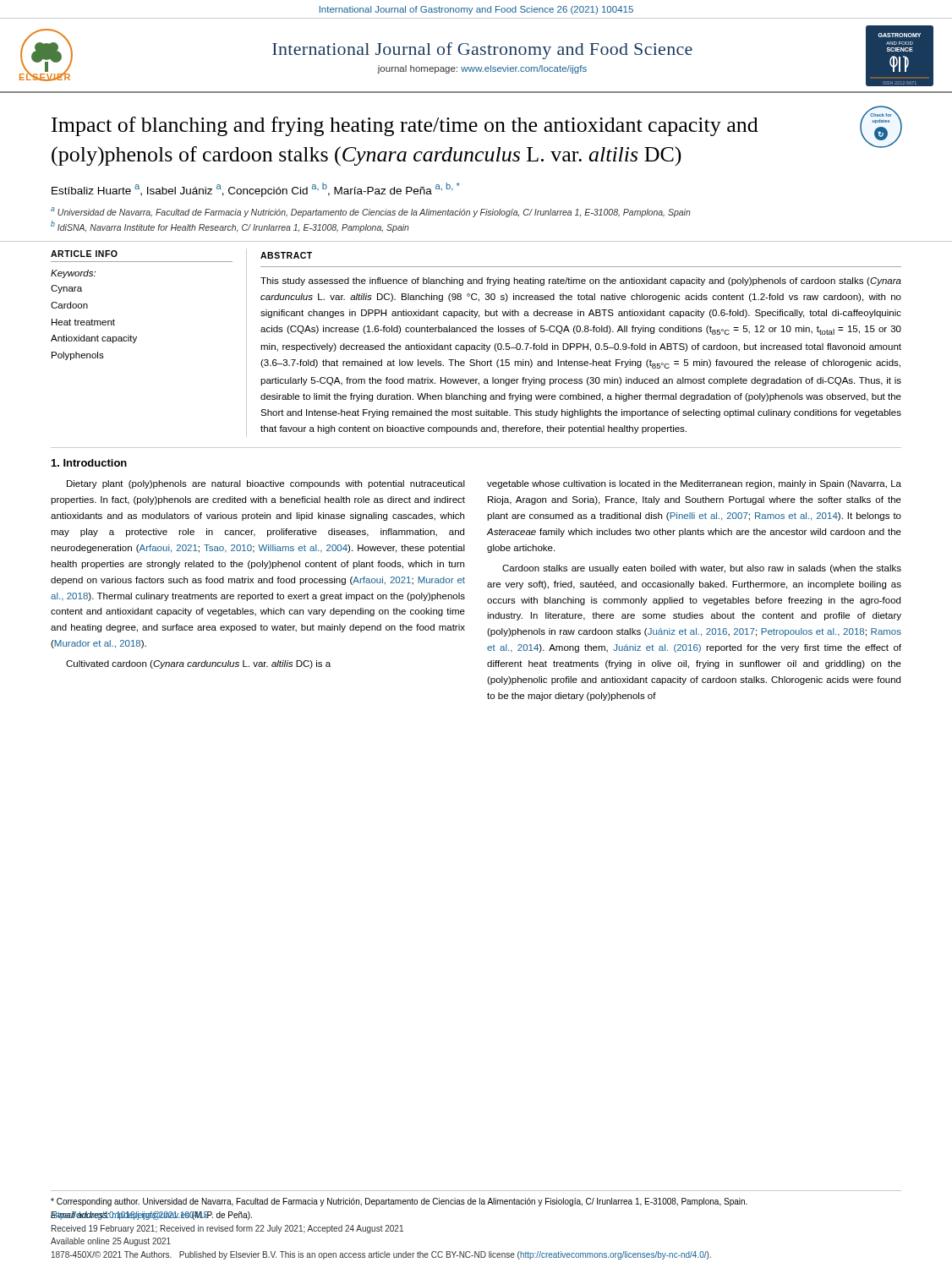
Task: Select the text block that reads "Estíbaliz Huarte a, Isabel Juániz a, Concepción"
Action: coord(255,189)
